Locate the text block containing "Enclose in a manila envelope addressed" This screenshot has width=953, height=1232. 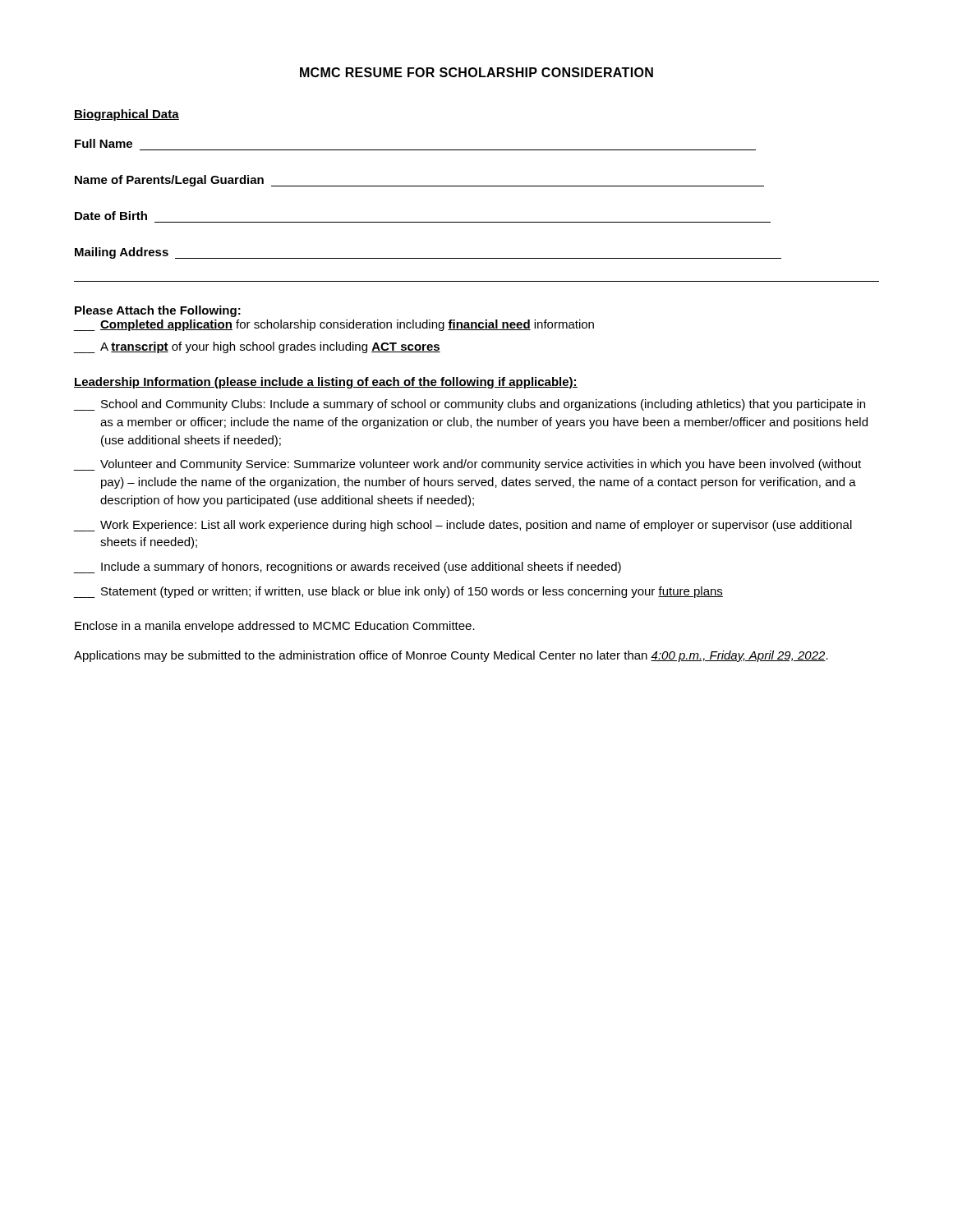[x=275, y=625]
